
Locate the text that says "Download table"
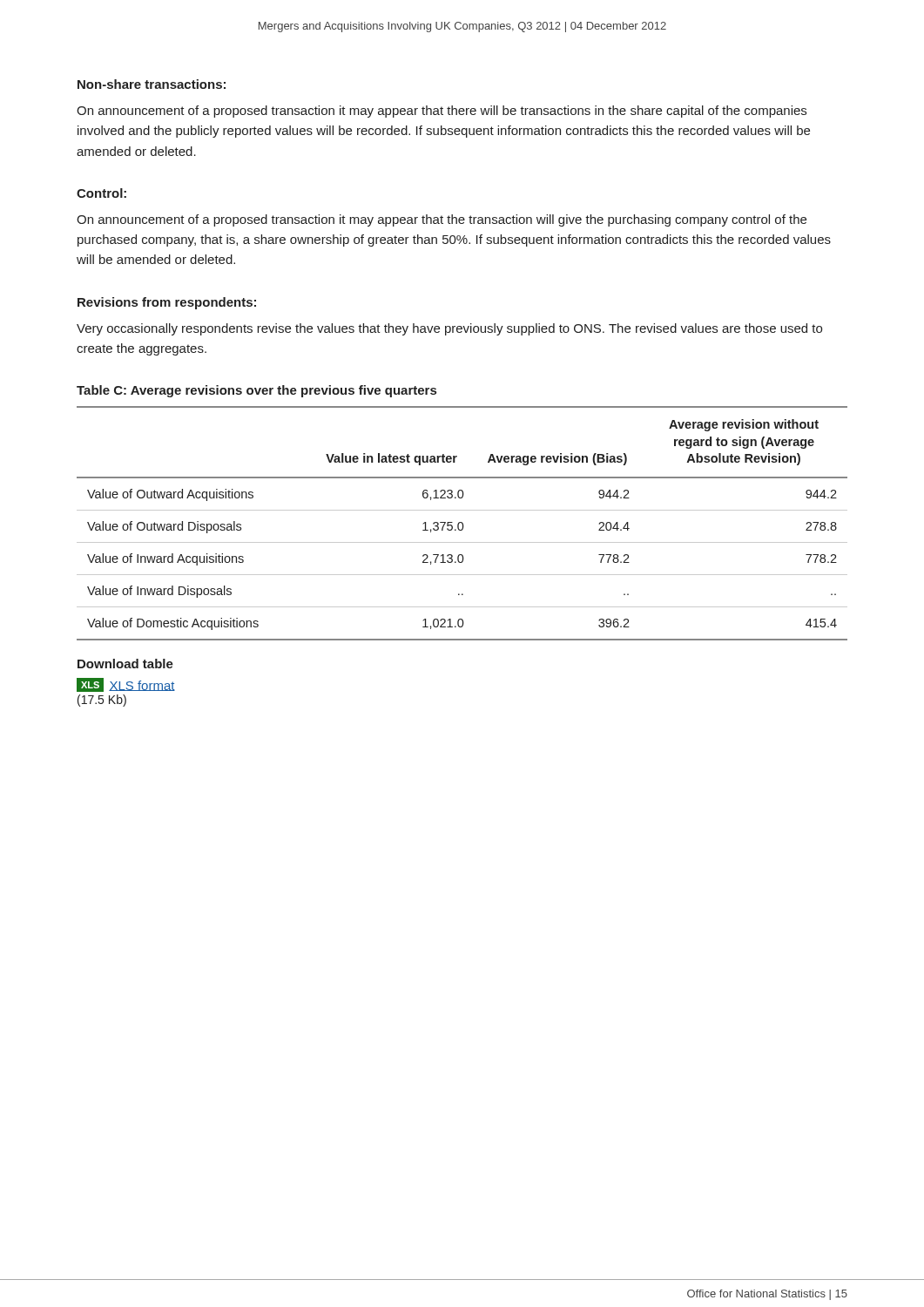pos(125,663)
